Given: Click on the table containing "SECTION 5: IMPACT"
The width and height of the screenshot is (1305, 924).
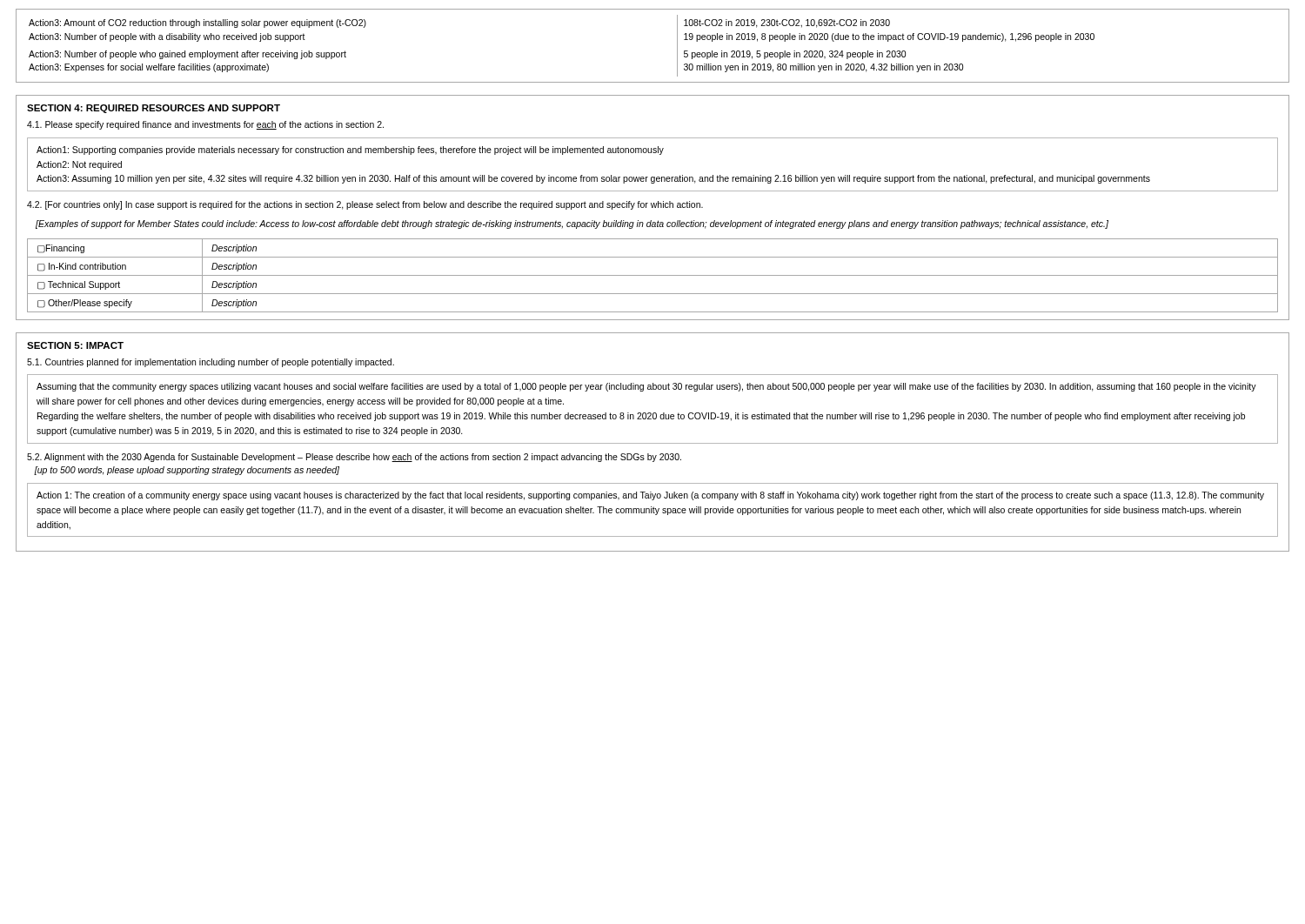Looking at the screenshot, I should pos(652,442).
